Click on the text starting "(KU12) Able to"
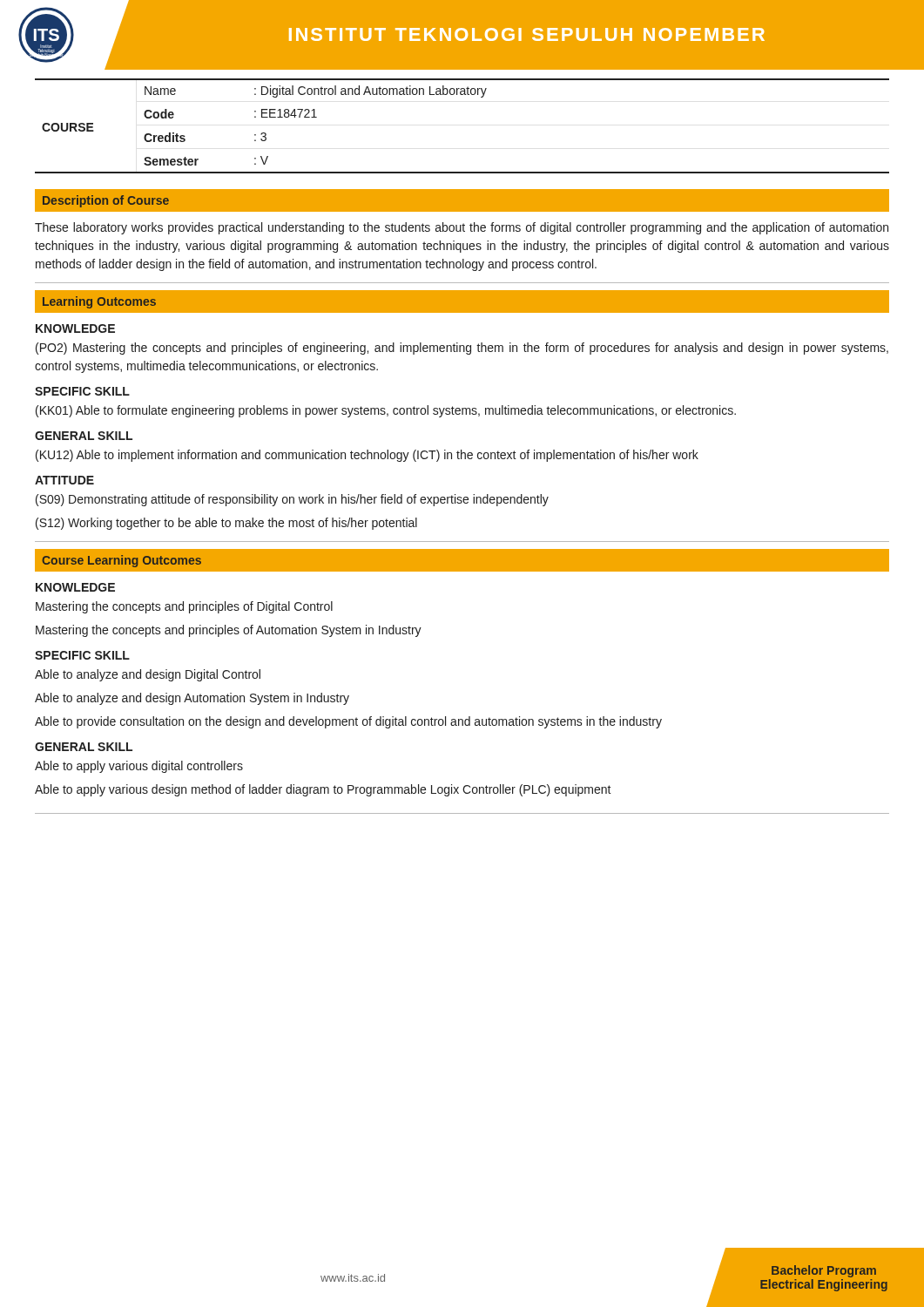Image resolution: width=924 pixels, height=1307 pixels. pyautogui.click(x=367, y=455)
